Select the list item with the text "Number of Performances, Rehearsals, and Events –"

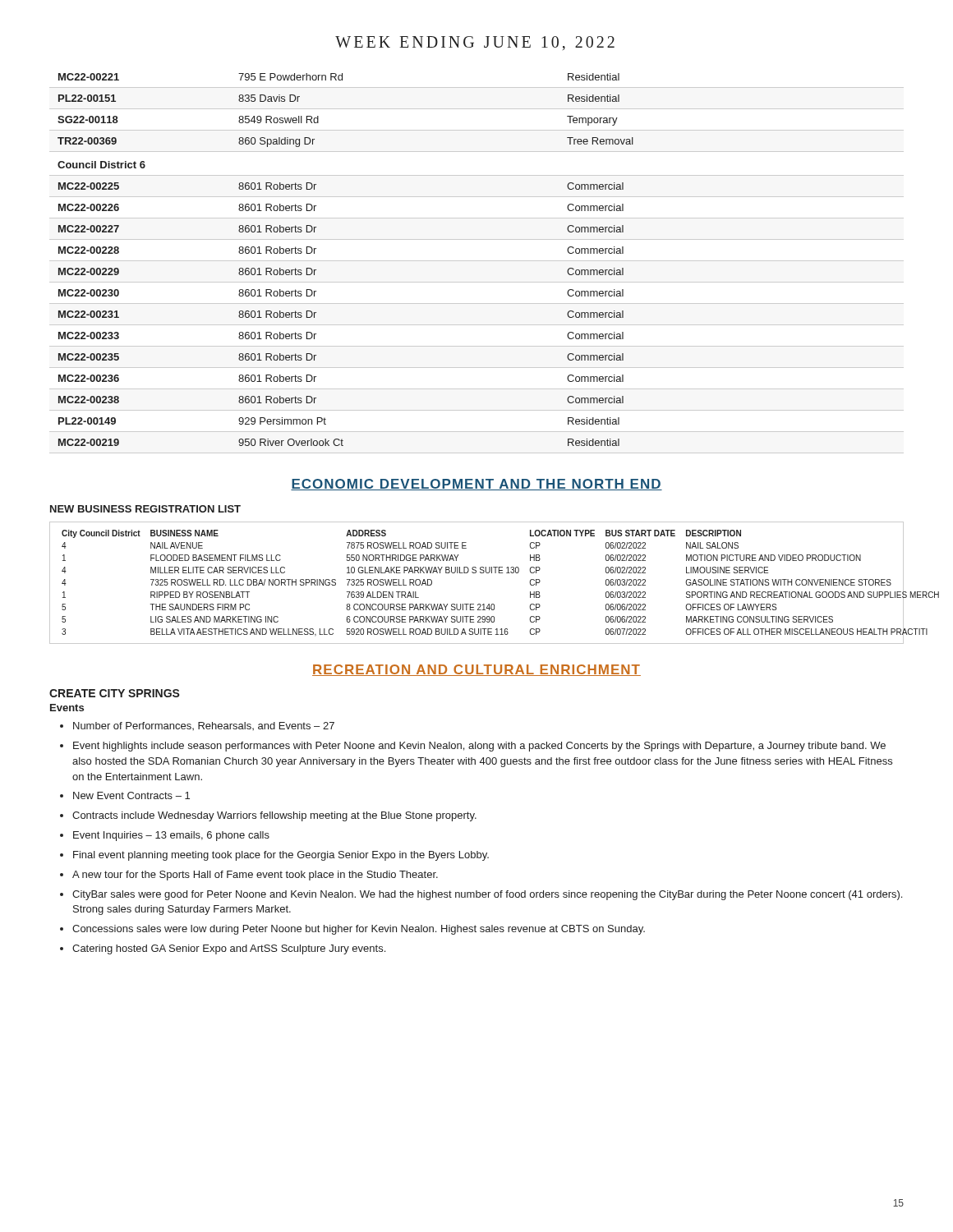tap(204, 726)
